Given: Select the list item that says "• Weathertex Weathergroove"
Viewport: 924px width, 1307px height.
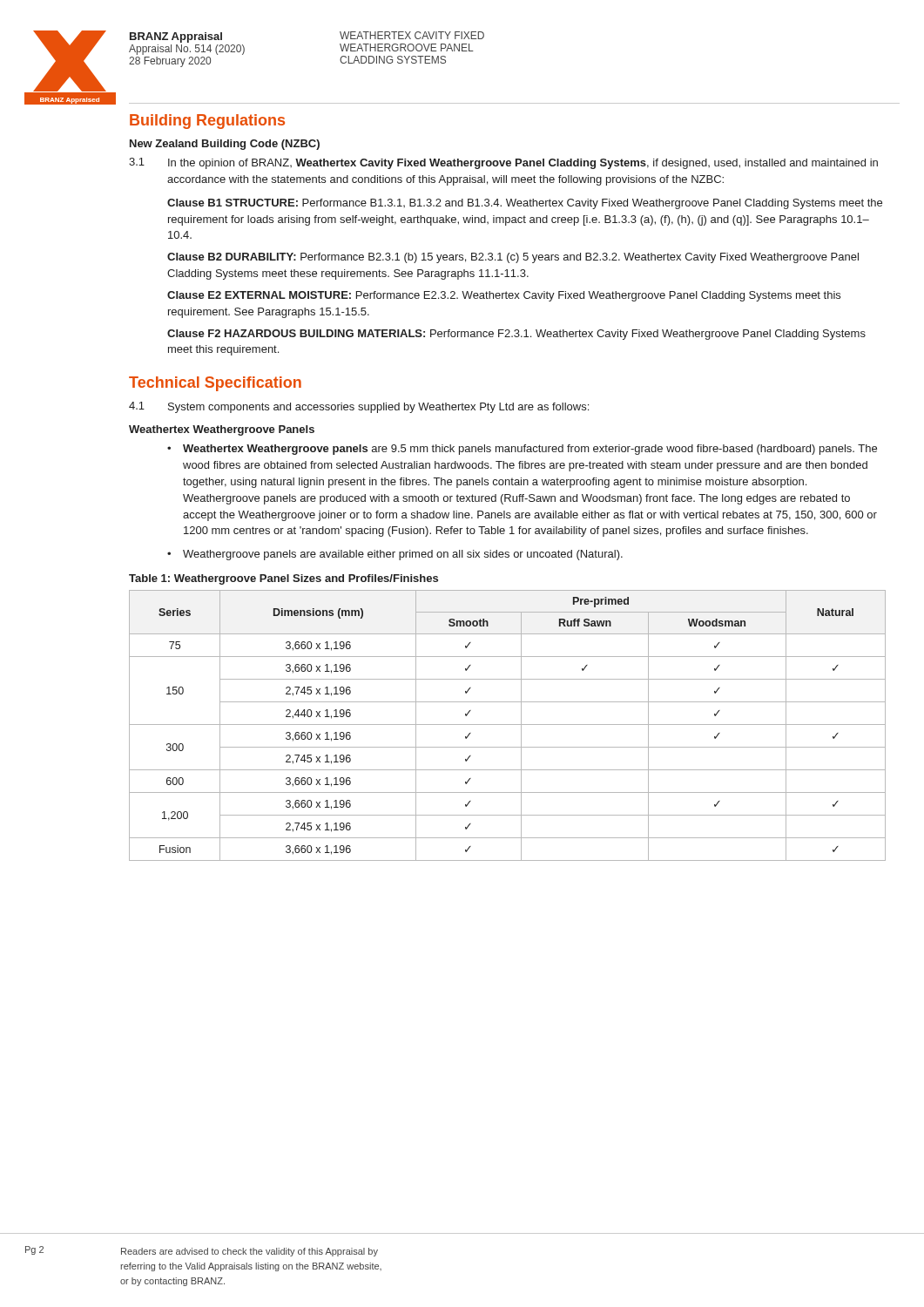Looking at the screenshot, I should point(526,490).
